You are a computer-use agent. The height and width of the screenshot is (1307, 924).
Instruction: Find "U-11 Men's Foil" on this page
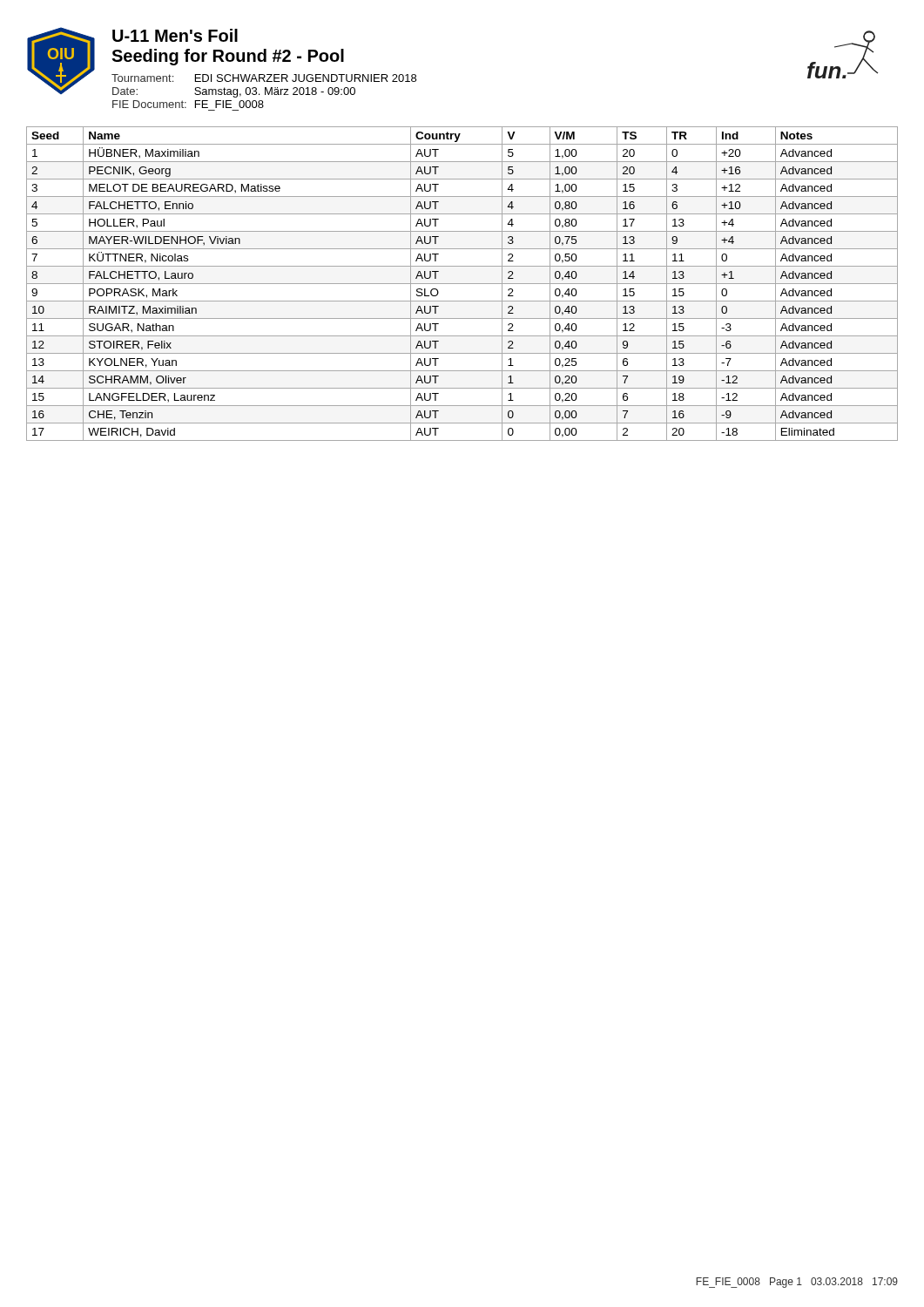click(x=175, y=36)
